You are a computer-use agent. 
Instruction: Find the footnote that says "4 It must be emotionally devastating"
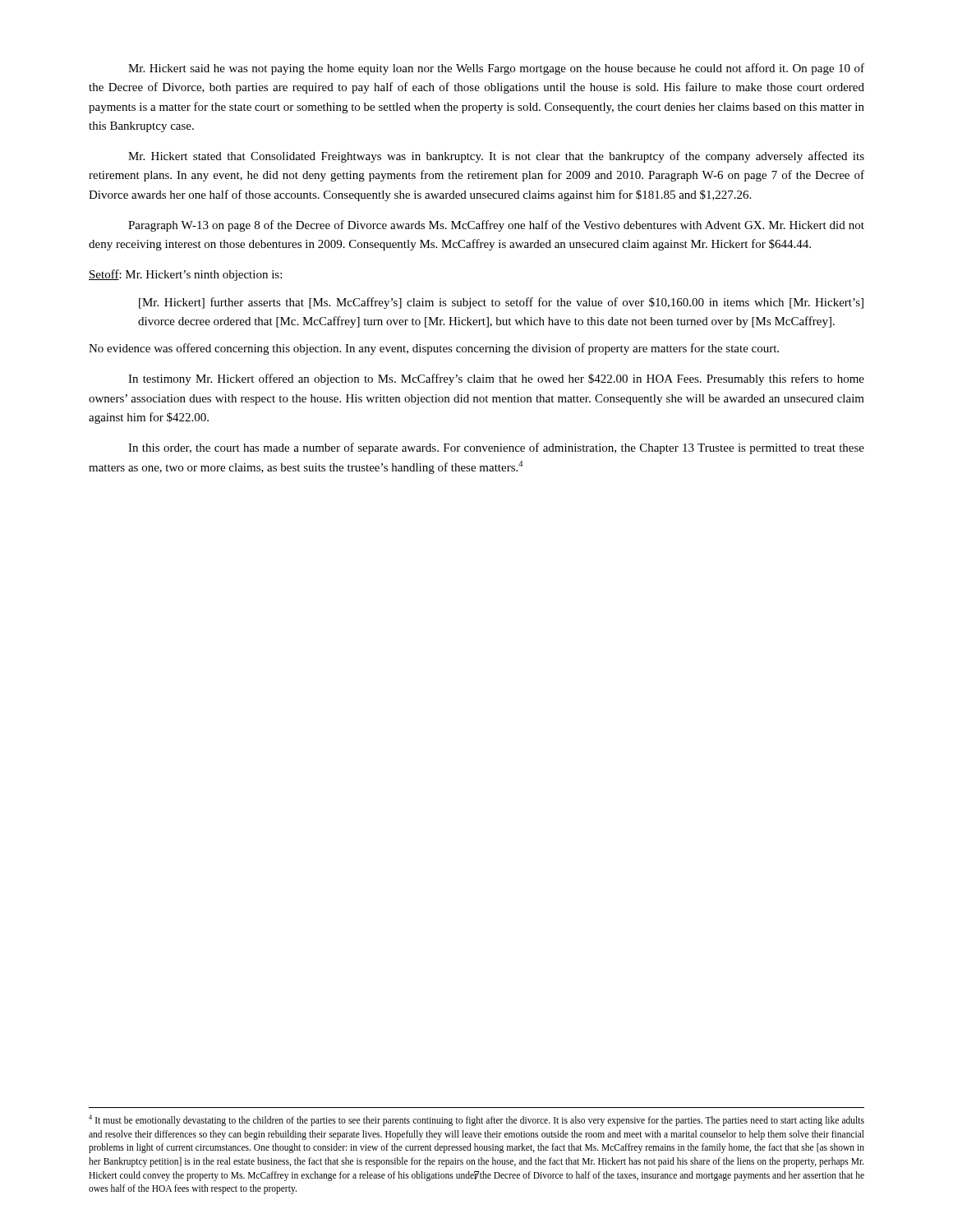[x=476, y=1154]
